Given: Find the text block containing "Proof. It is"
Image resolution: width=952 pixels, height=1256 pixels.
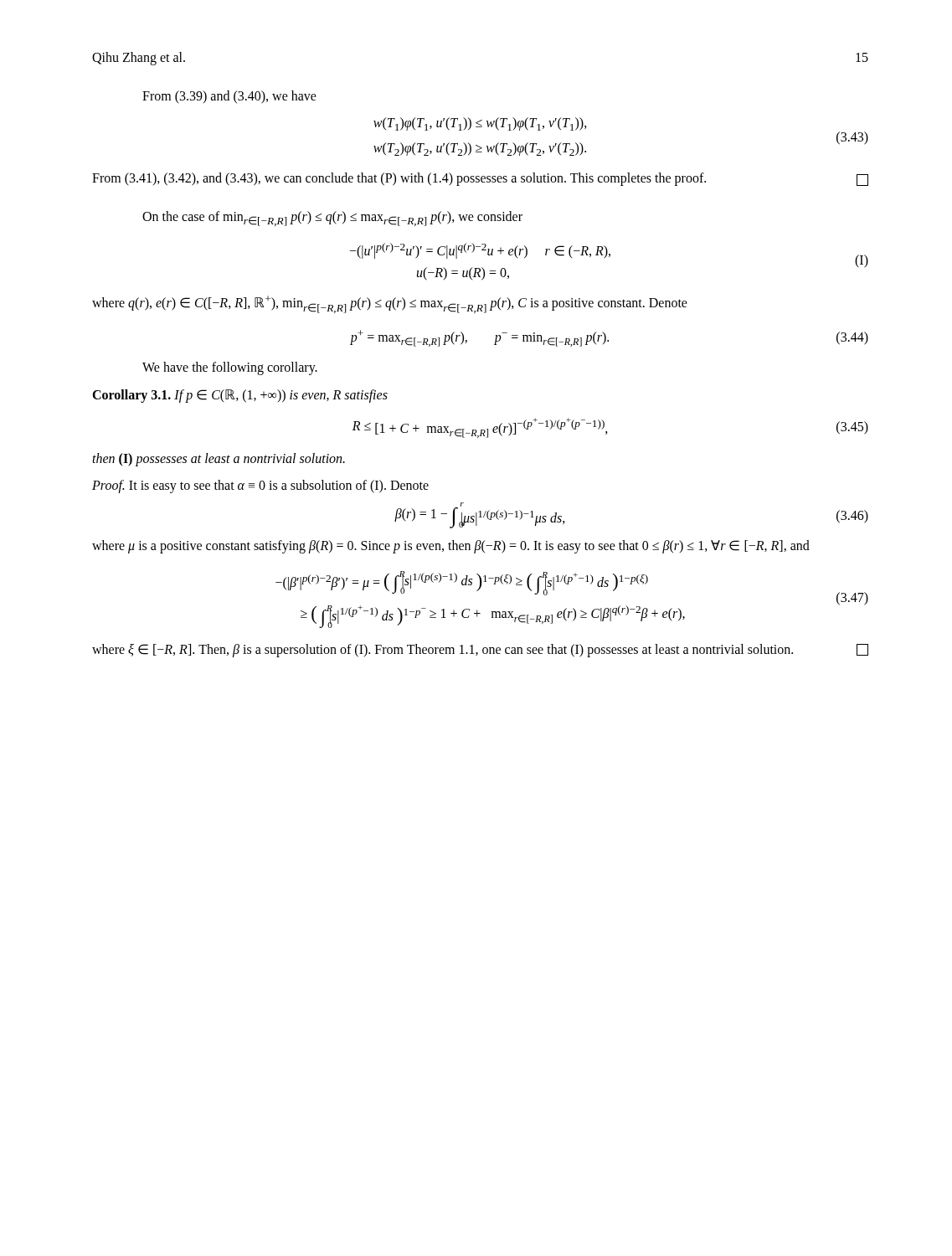Looking at the screenshot, I should click(x=260, y=485).
